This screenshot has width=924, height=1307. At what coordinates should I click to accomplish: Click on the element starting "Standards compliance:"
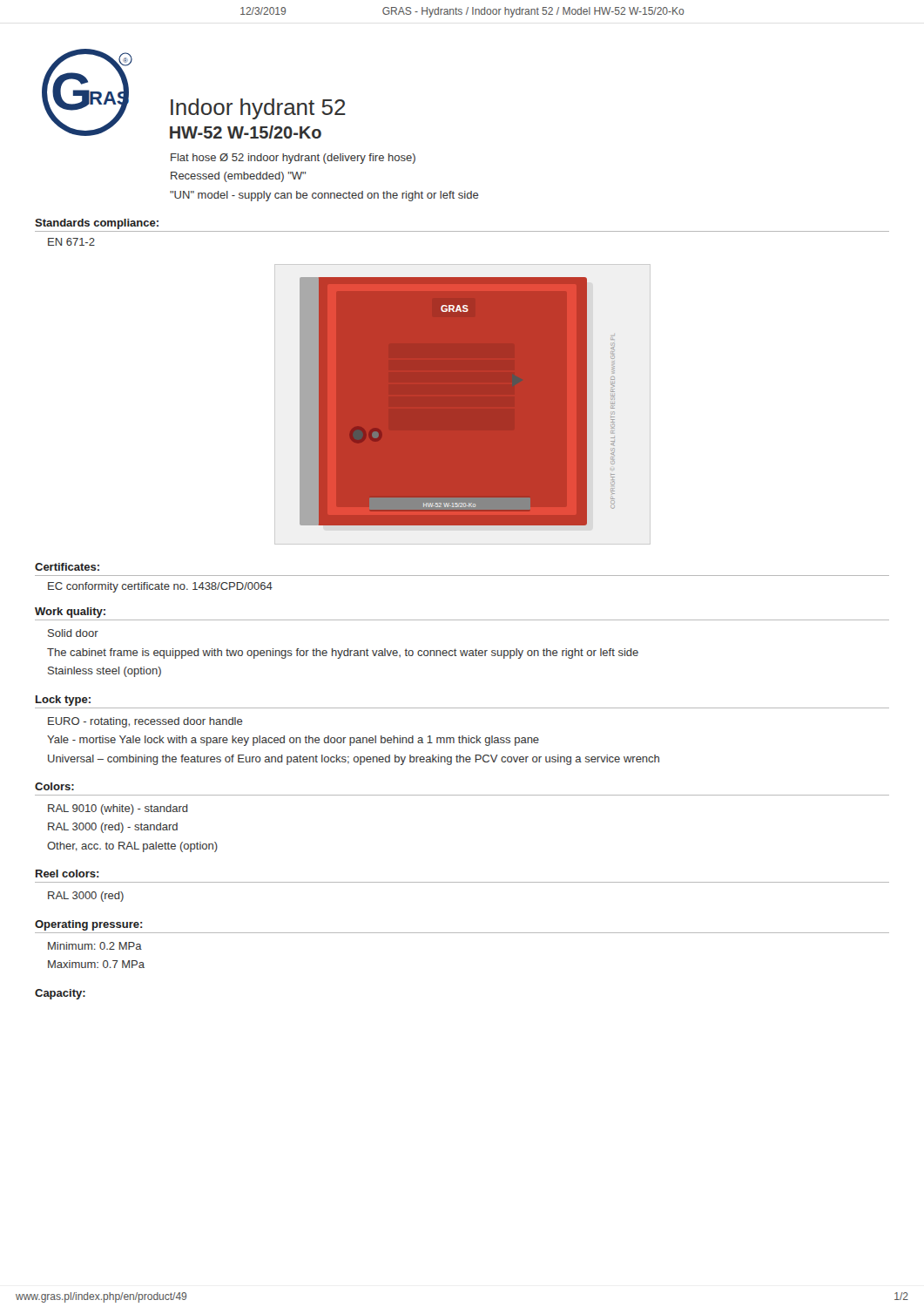(97, 223)
